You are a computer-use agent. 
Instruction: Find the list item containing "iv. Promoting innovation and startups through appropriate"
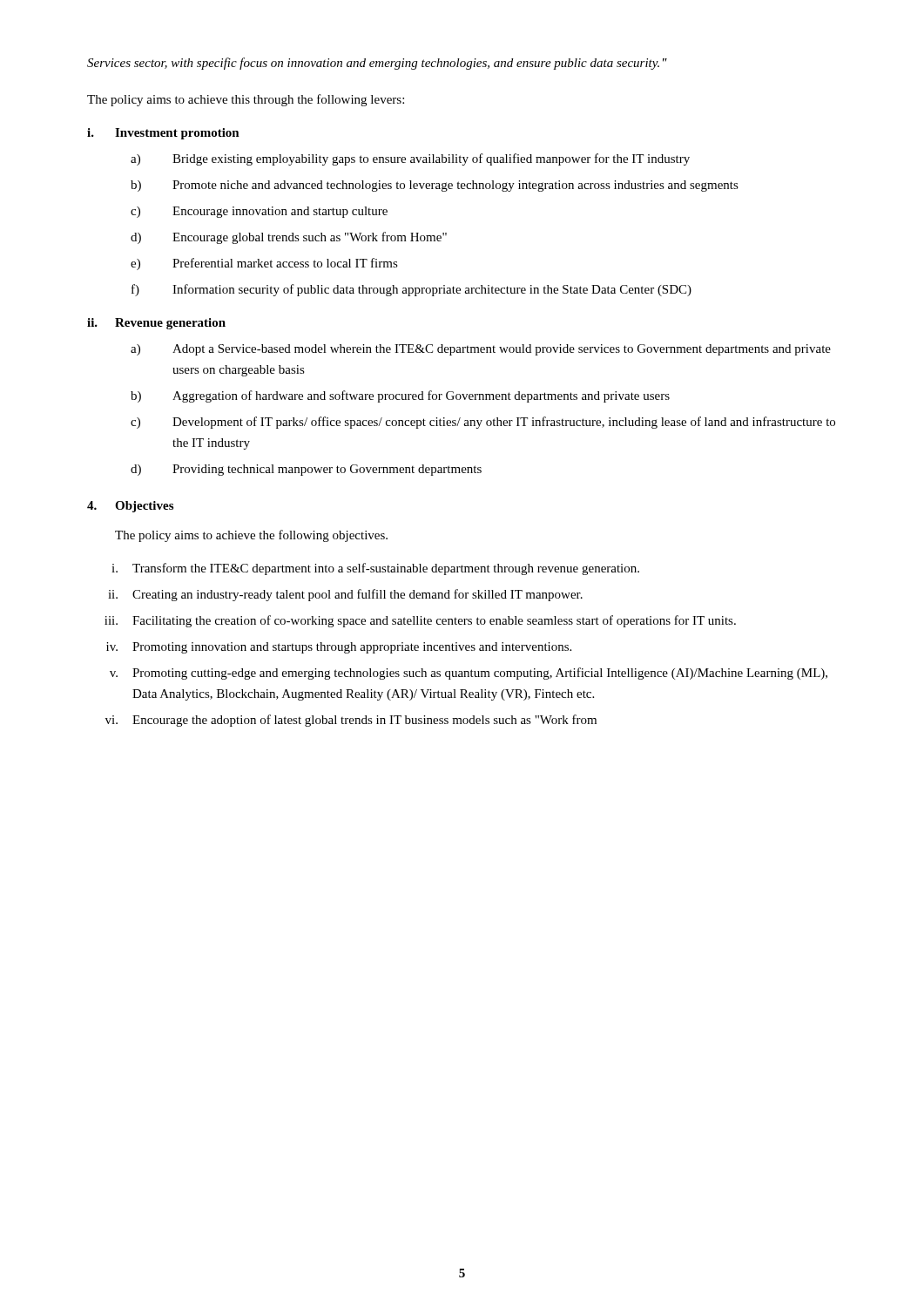(x=330, y=647)
